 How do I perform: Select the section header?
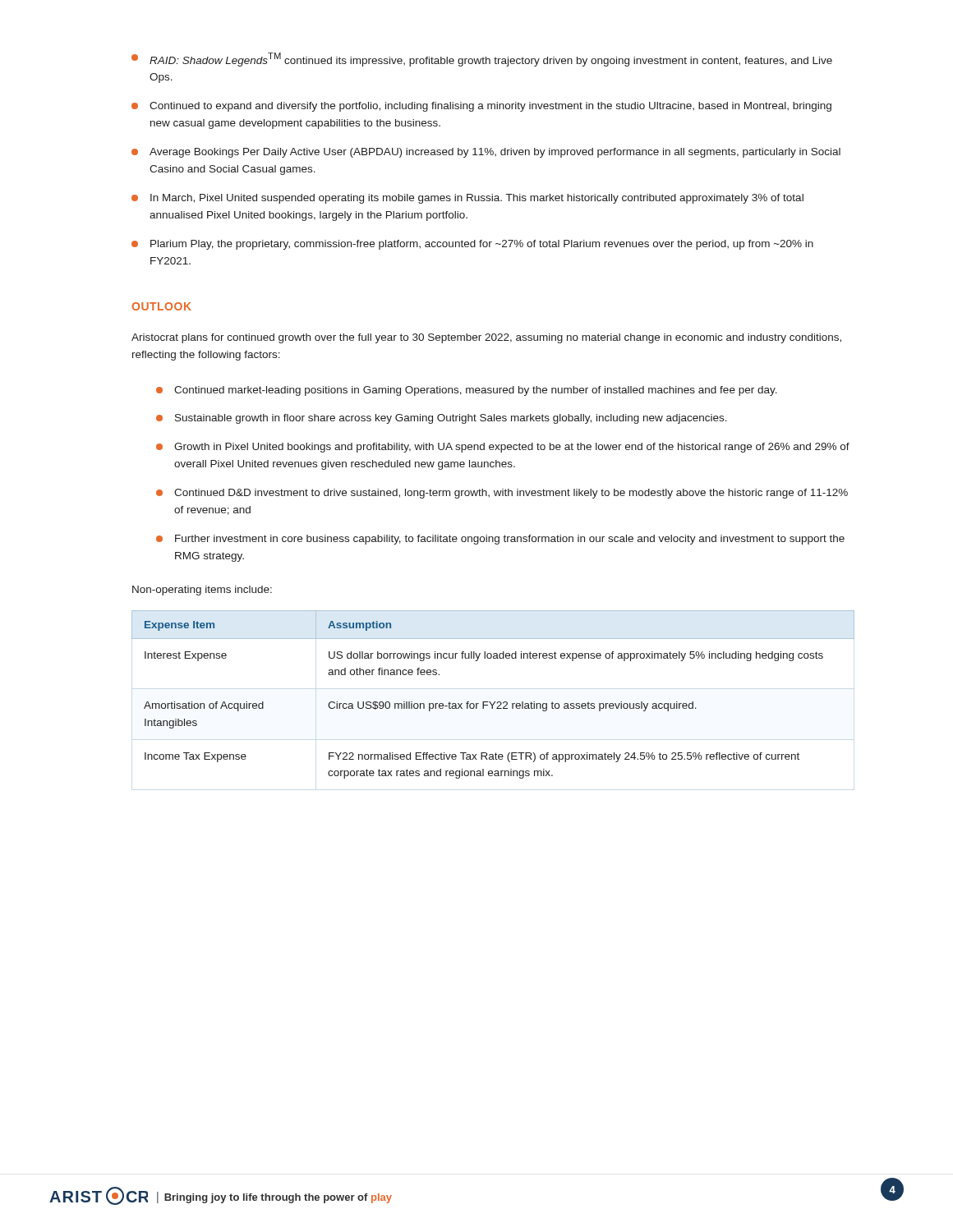click(x=162, y=306)
